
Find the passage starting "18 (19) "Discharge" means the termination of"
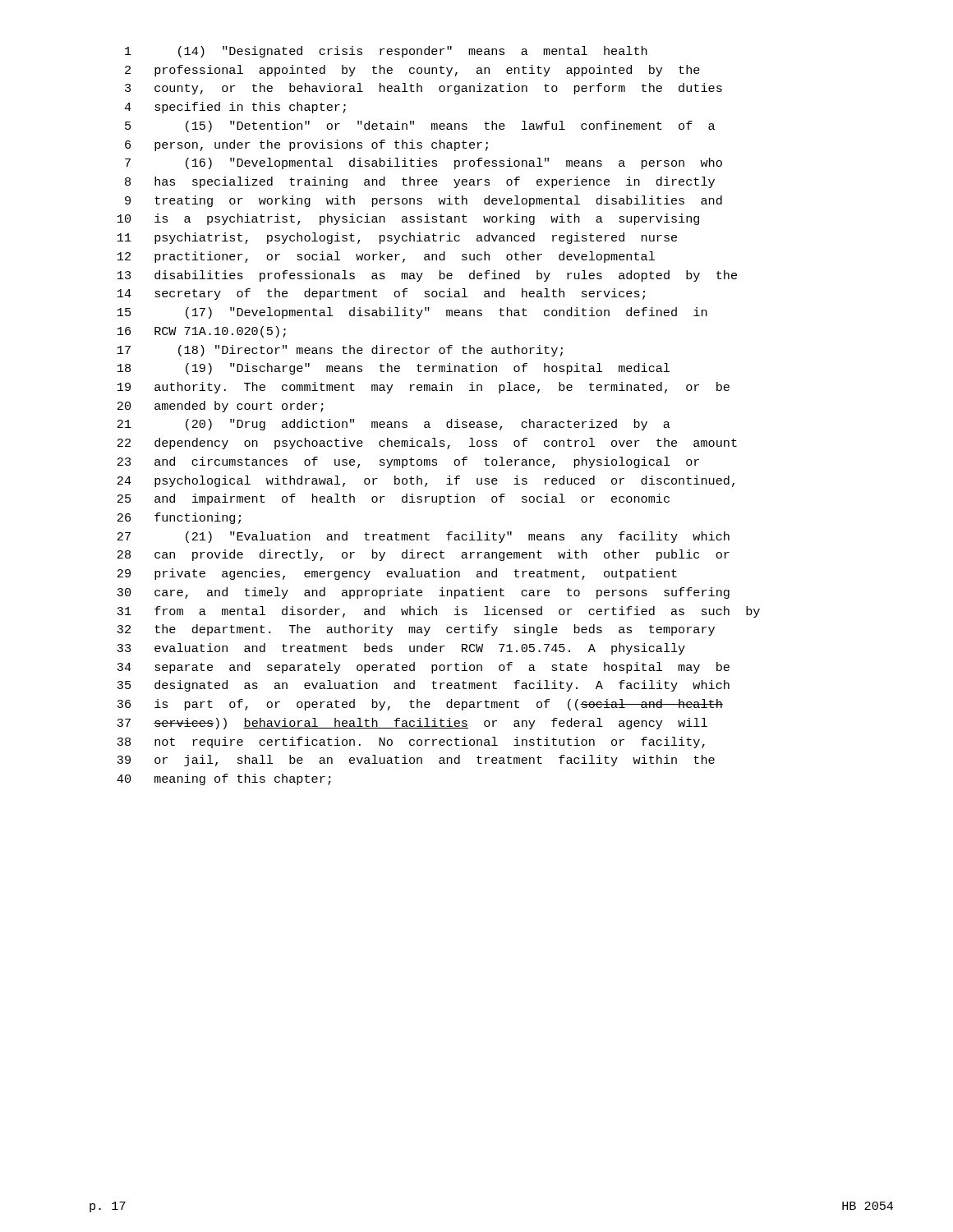pyautogui.click(x=491, y=388)
